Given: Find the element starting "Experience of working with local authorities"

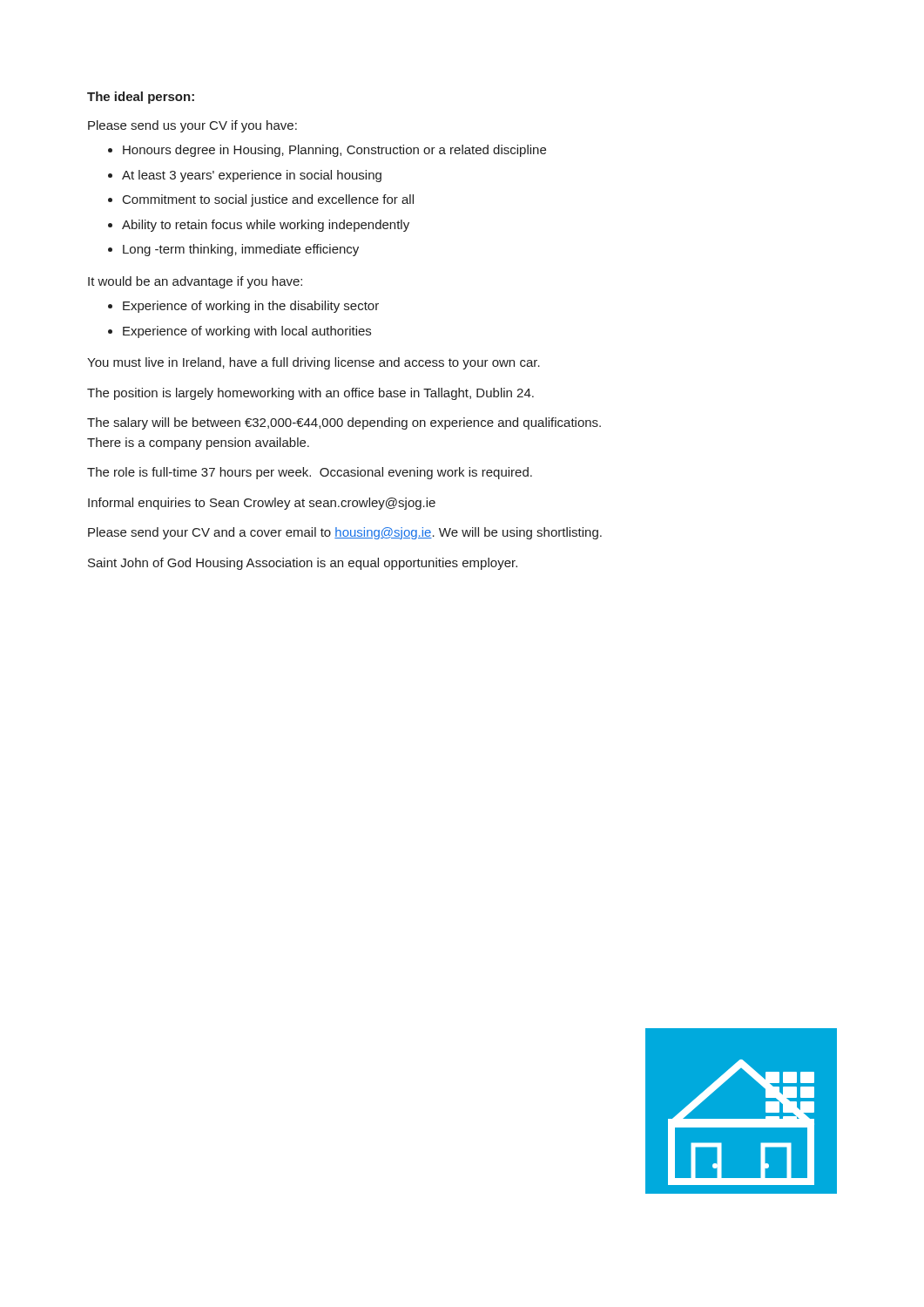Looking at the screenshot, I should point(247,330).
